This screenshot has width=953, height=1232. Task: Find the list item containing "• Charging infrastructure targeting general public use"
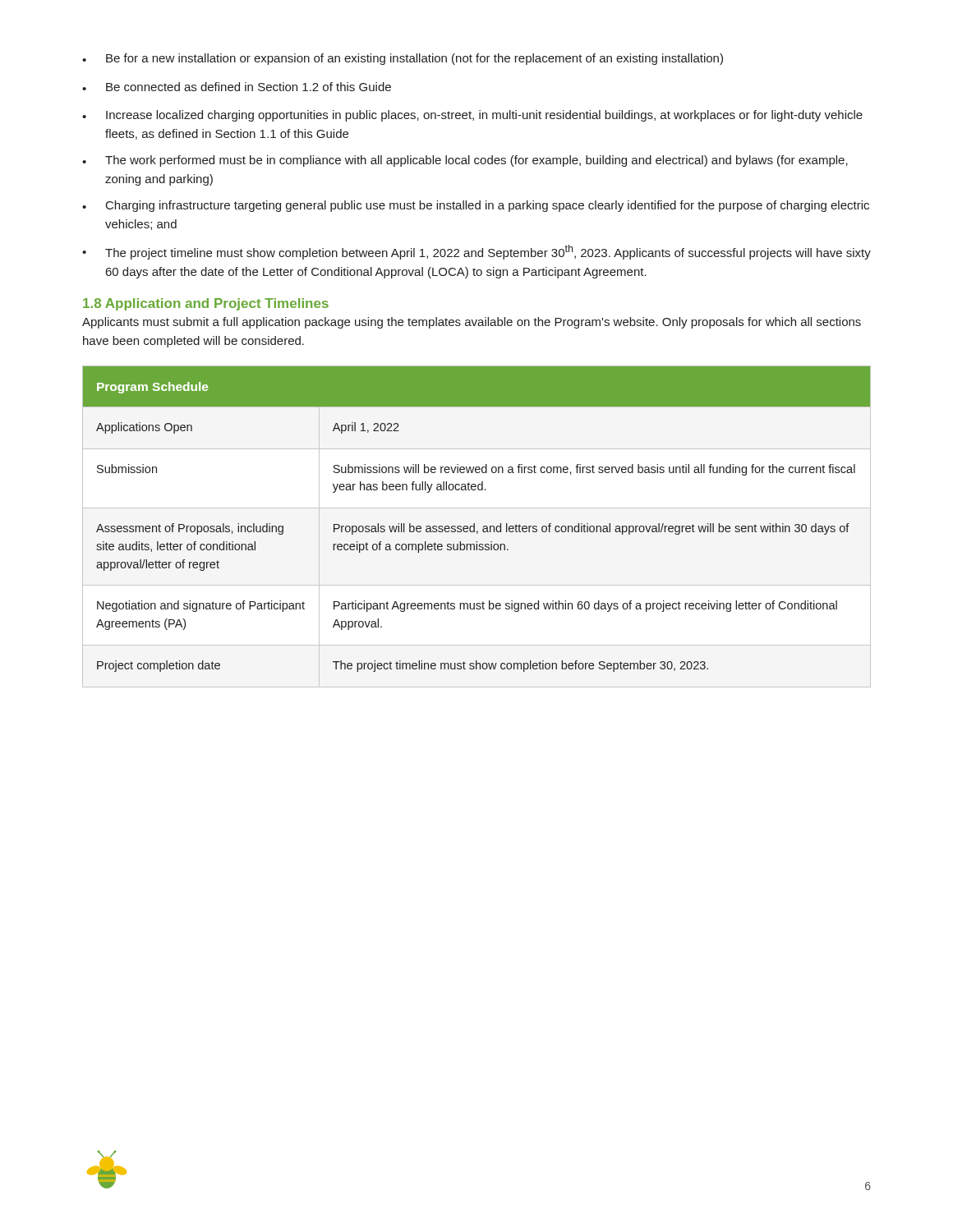click(x=476, y=215)
